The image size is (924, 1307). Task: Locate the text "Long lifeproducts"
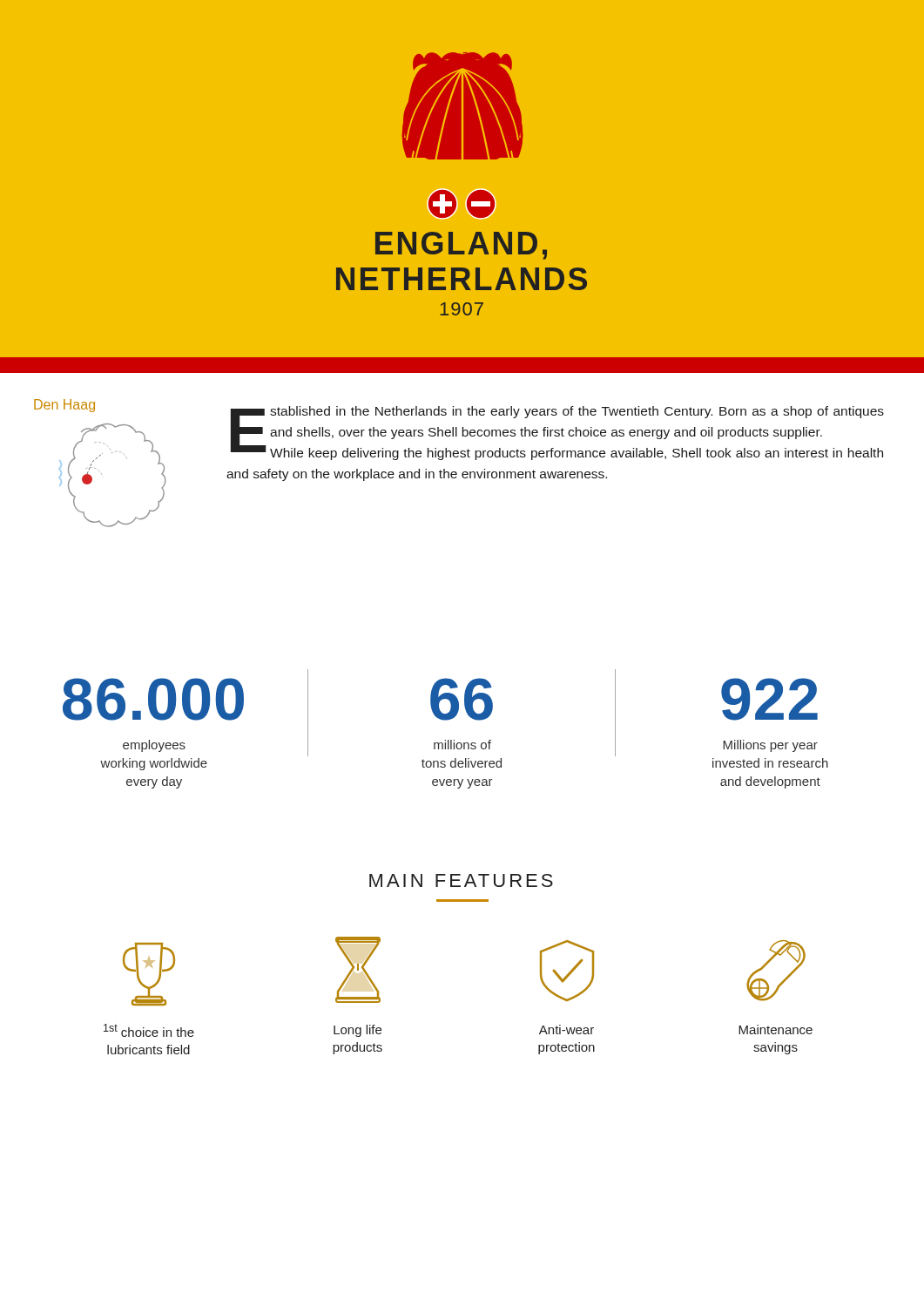pyautogui.click(x=357, y=1038)
